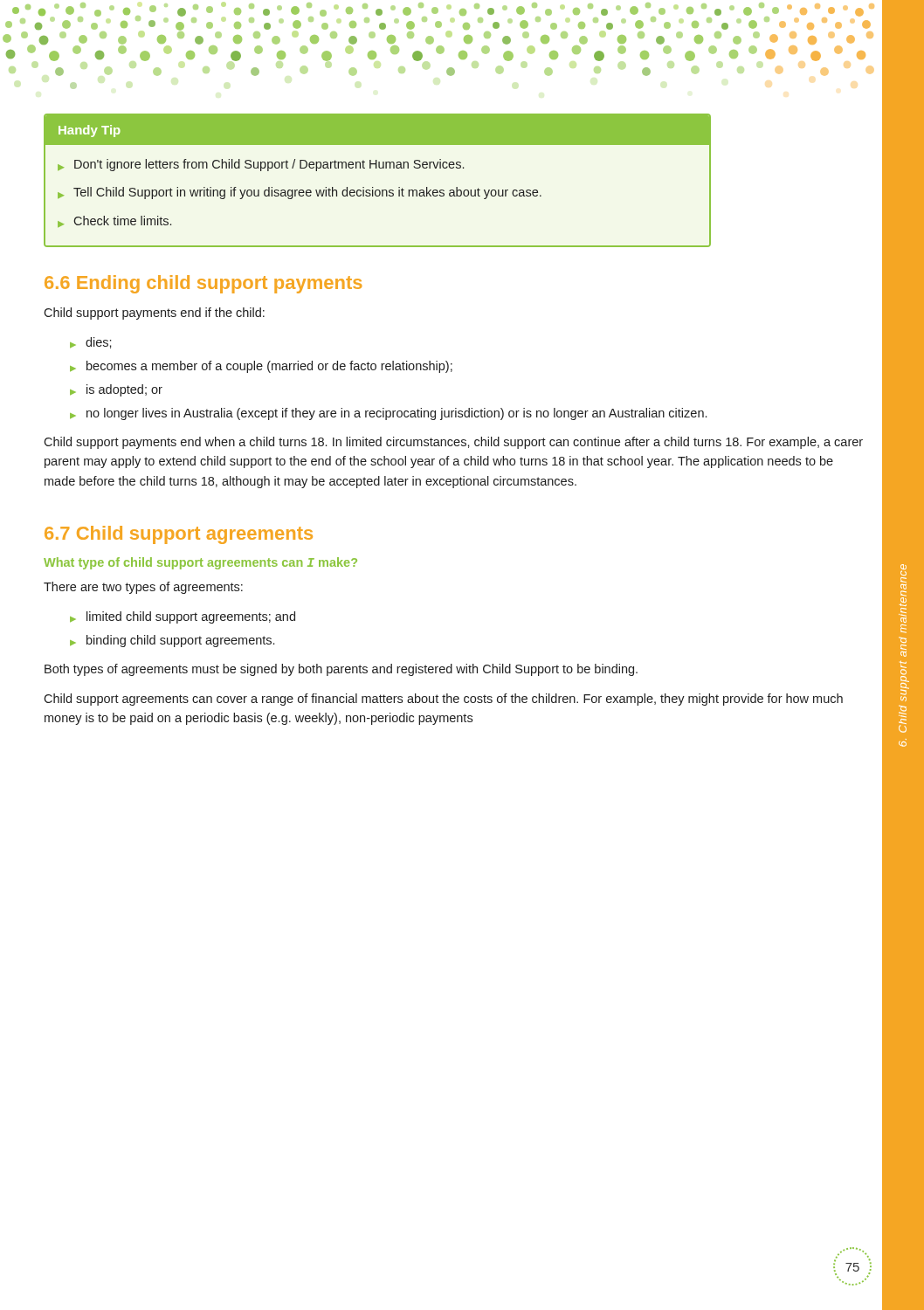Click on the section header containing "6.6 Ending child"
The height and width of the screenshot is (1310, 924).
pos(203,283)
